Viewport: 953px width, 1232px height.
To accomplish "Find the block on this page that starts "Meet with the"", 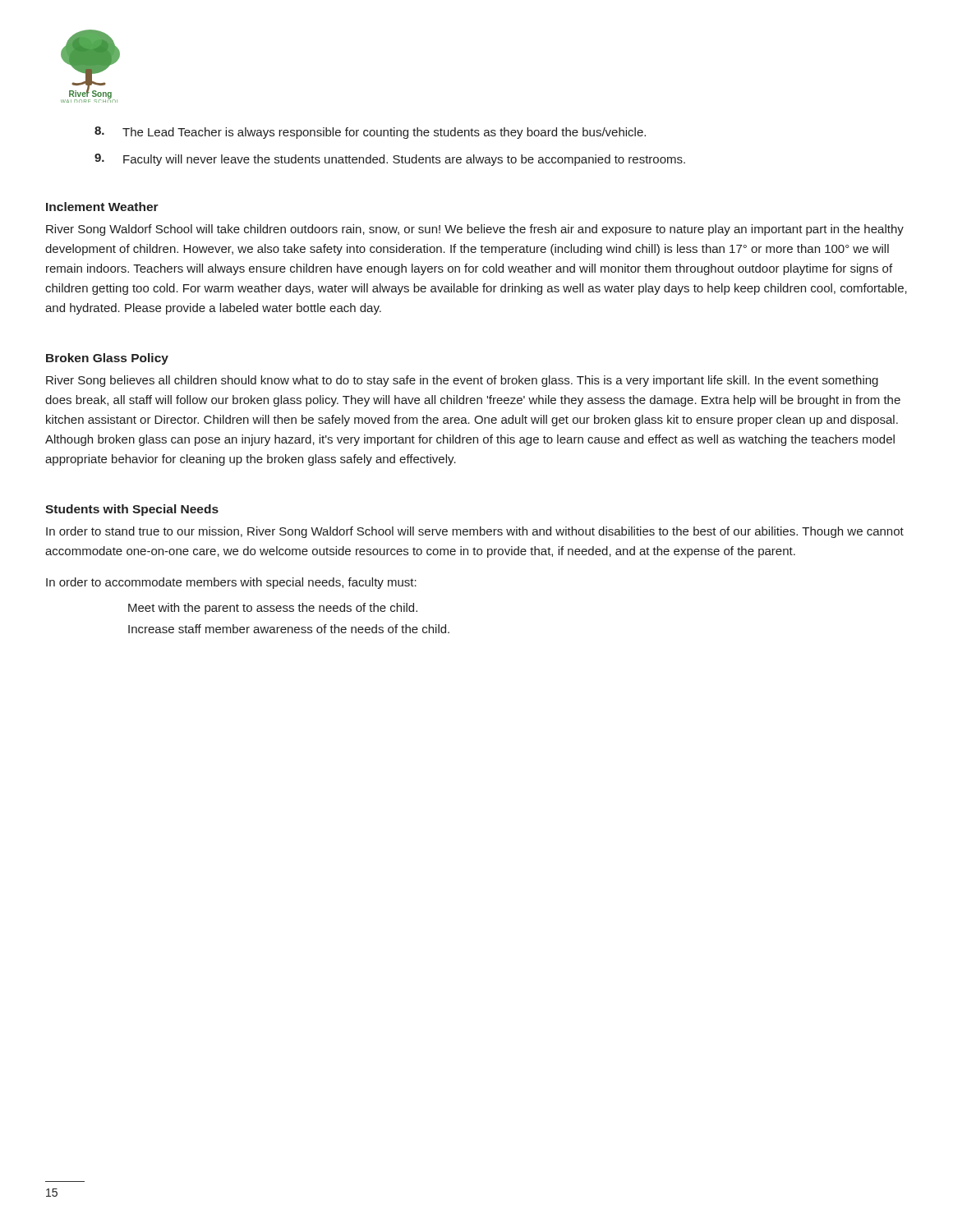I will tap(273, 607).
